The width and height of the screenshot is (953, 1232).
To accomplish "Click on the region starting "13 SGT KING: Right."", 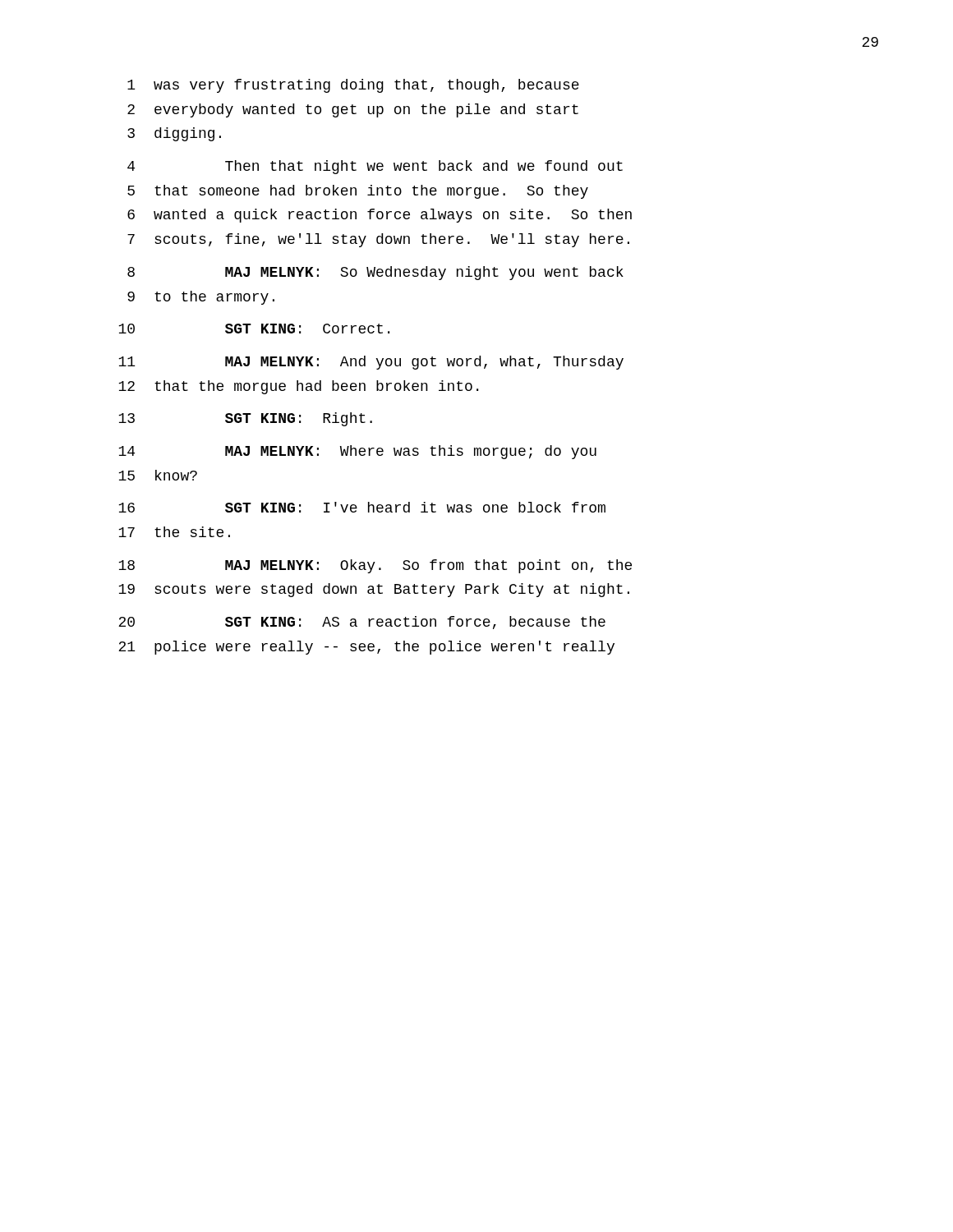I will pos(245,419).
